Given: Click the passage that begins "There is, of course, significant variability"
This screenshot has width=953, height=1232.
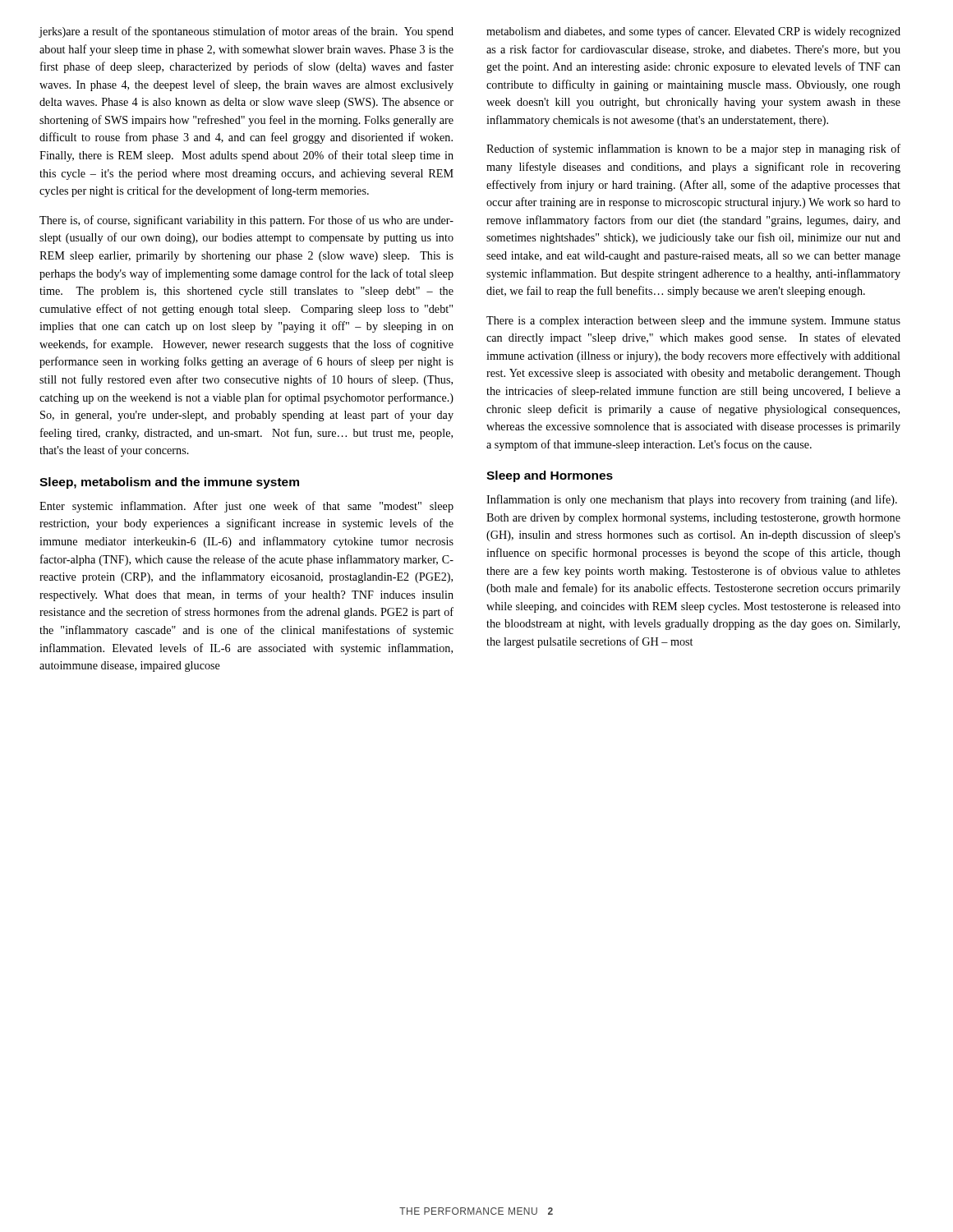Looking at the screenshot, I should tap(246, 336).
